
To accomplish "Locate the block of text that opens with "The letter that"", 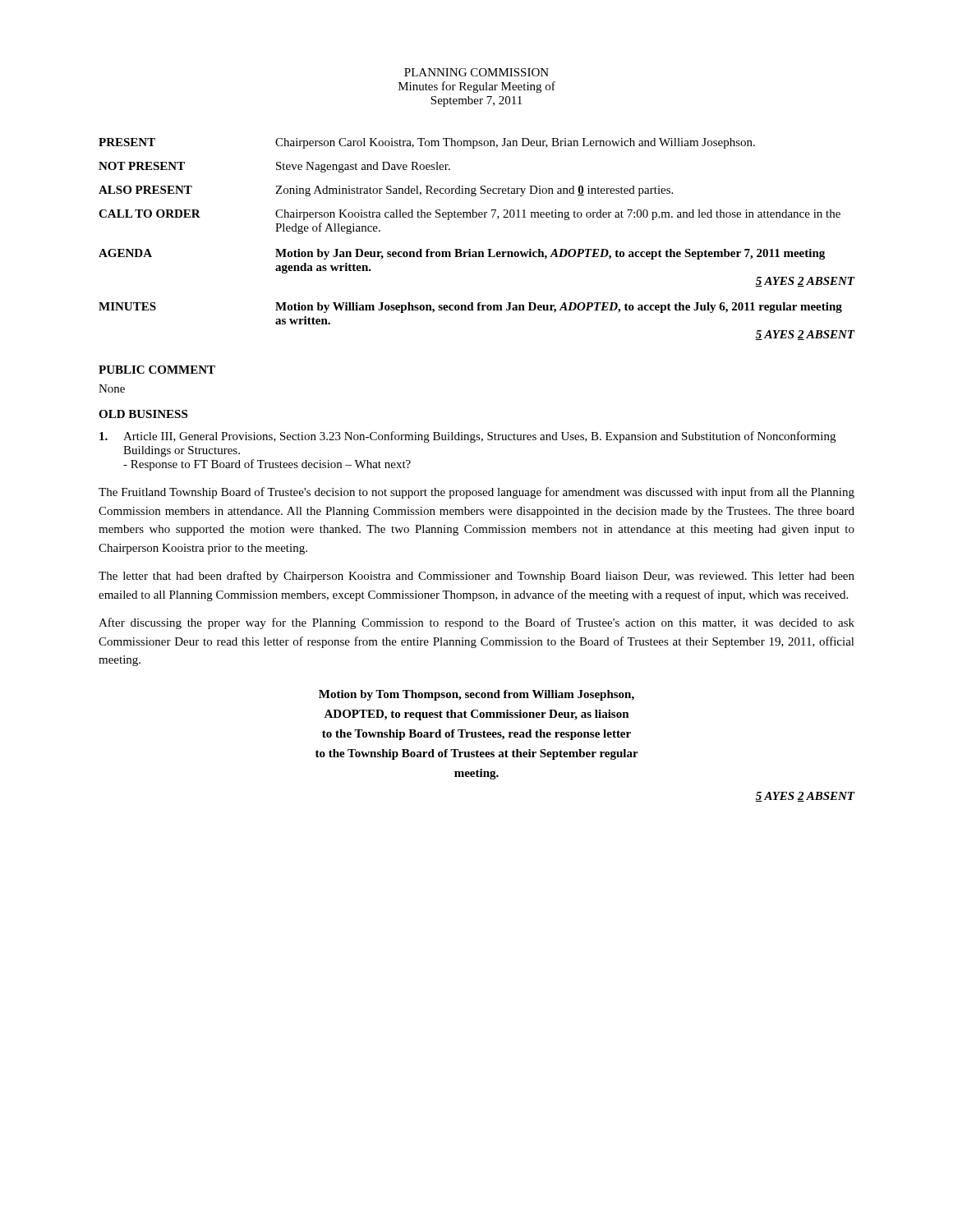I will (x=476, y=585).
